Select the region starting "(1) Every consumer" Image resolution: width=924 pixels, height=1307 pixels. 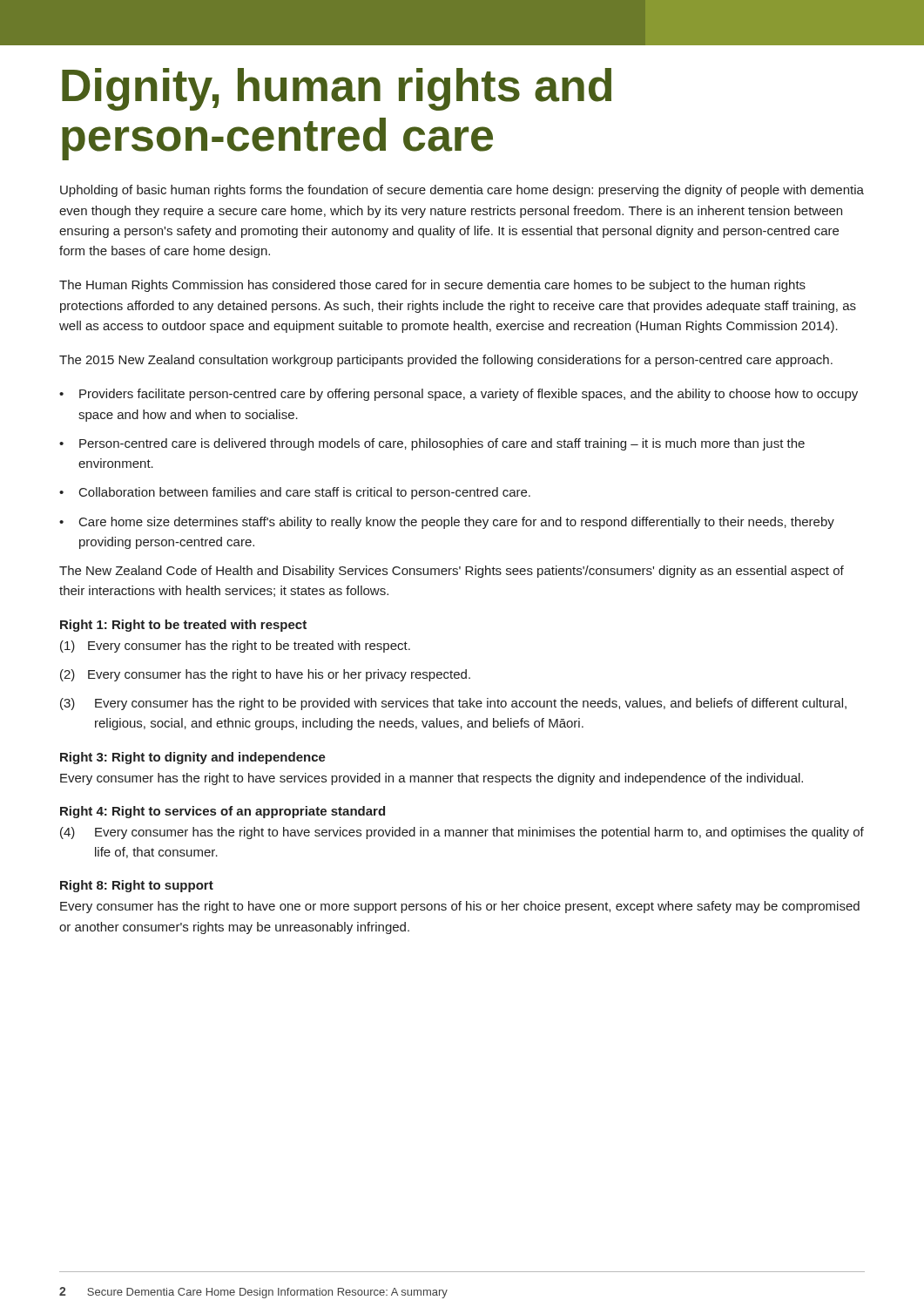pos(235,647)
